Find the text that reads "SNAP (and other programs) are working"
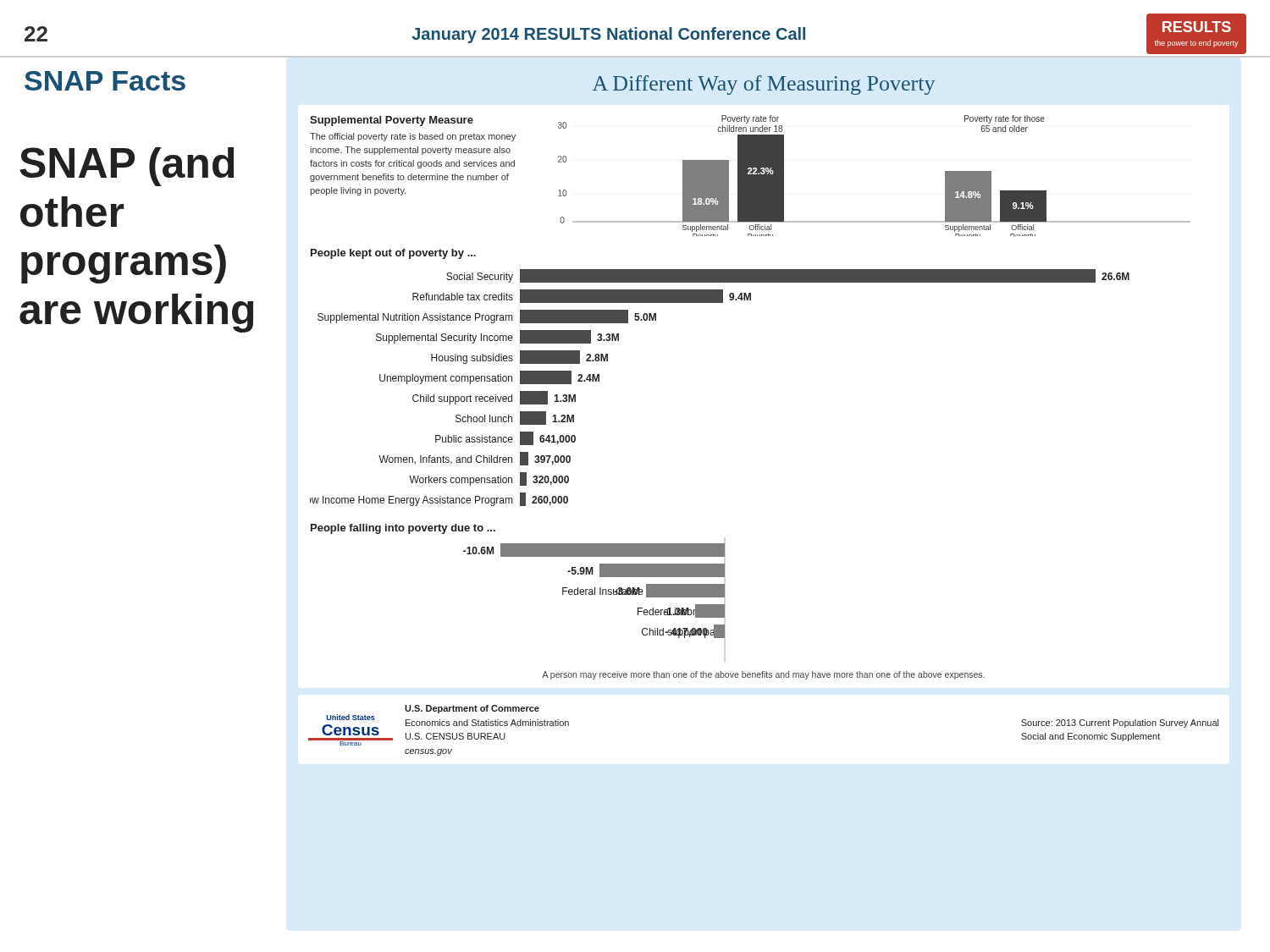The height and width of the screenshot is (952, 1270). [137, 236]
